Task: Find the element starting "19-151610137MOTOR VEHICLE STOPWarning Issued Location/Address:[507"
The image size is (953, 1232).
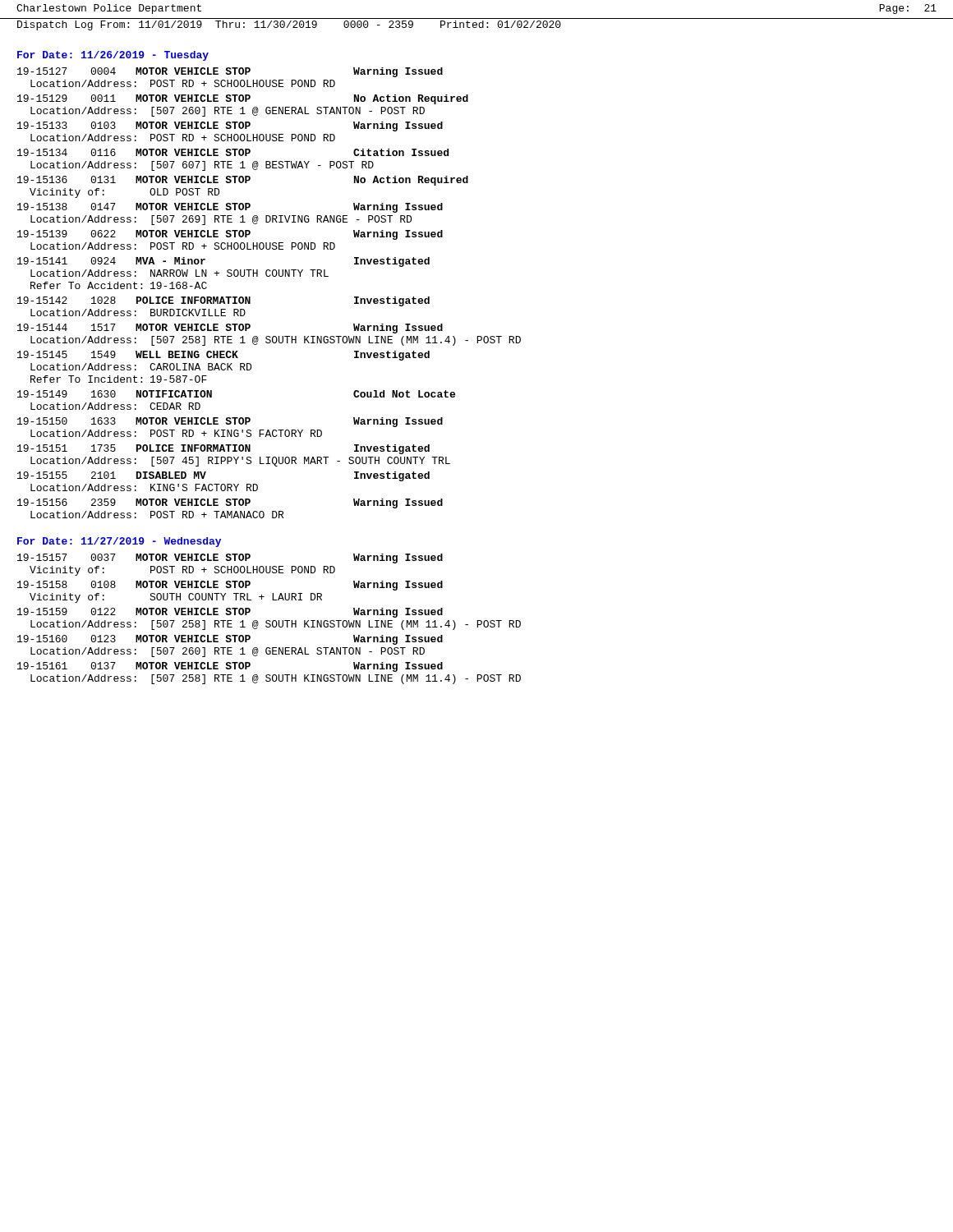Action: 476,673
